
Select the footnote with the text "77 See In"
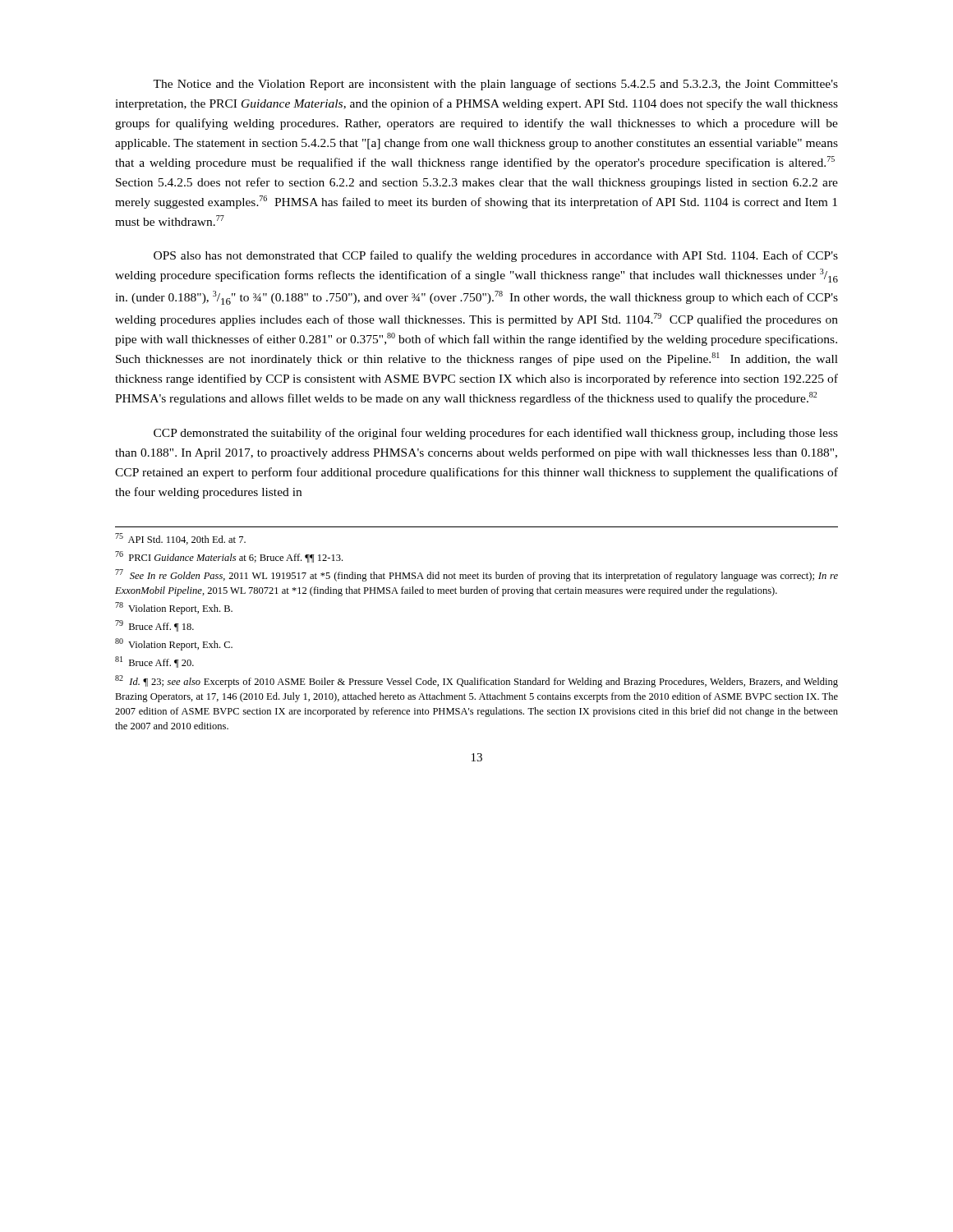coord(476,582)
